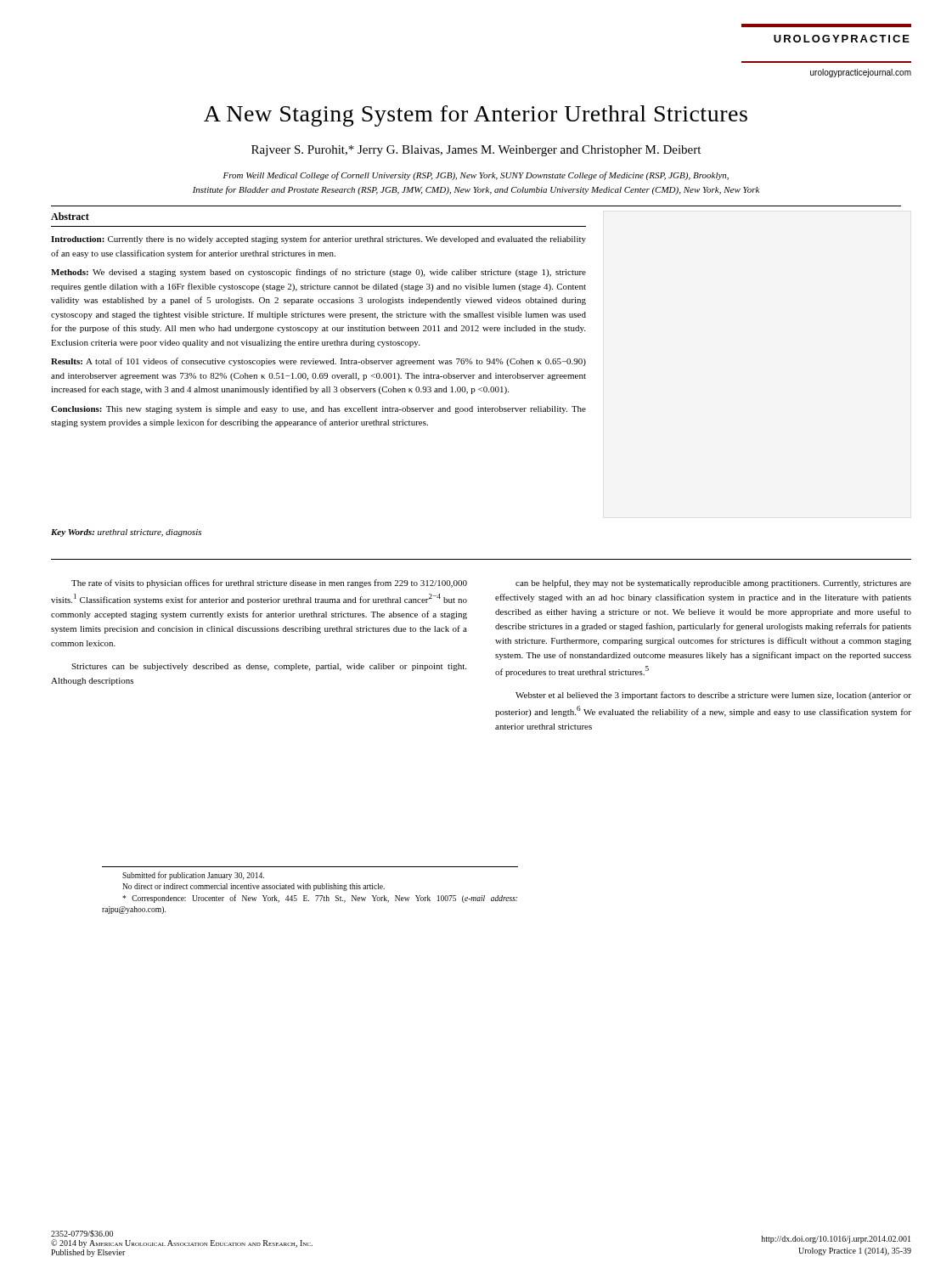Find the text containing "Key Words: urethral stricture, diagnosis"

click(x=126, y=532)
